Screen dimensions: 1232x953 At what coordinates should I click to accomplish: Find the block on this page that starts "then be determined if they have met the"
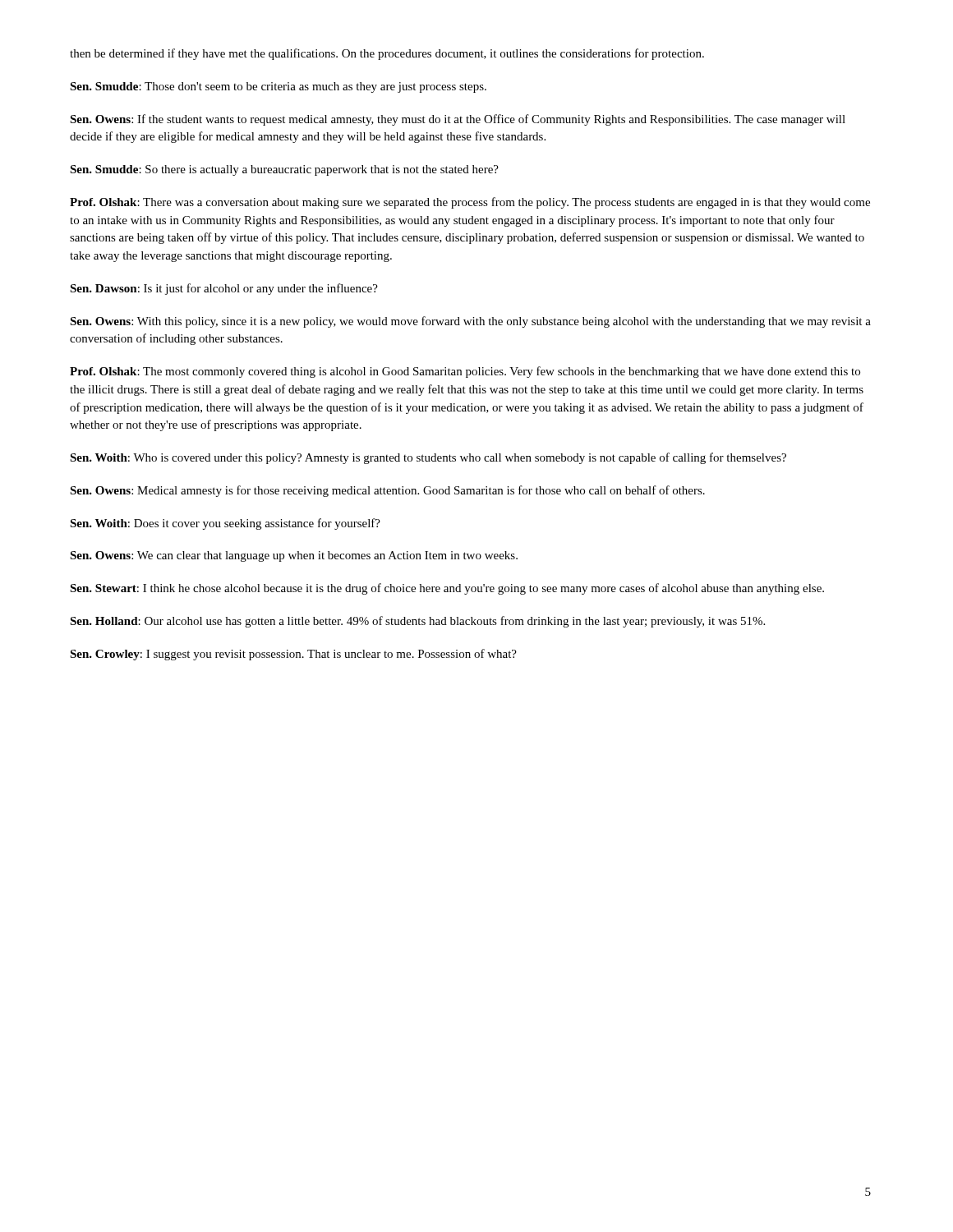[x=387, y=53]
